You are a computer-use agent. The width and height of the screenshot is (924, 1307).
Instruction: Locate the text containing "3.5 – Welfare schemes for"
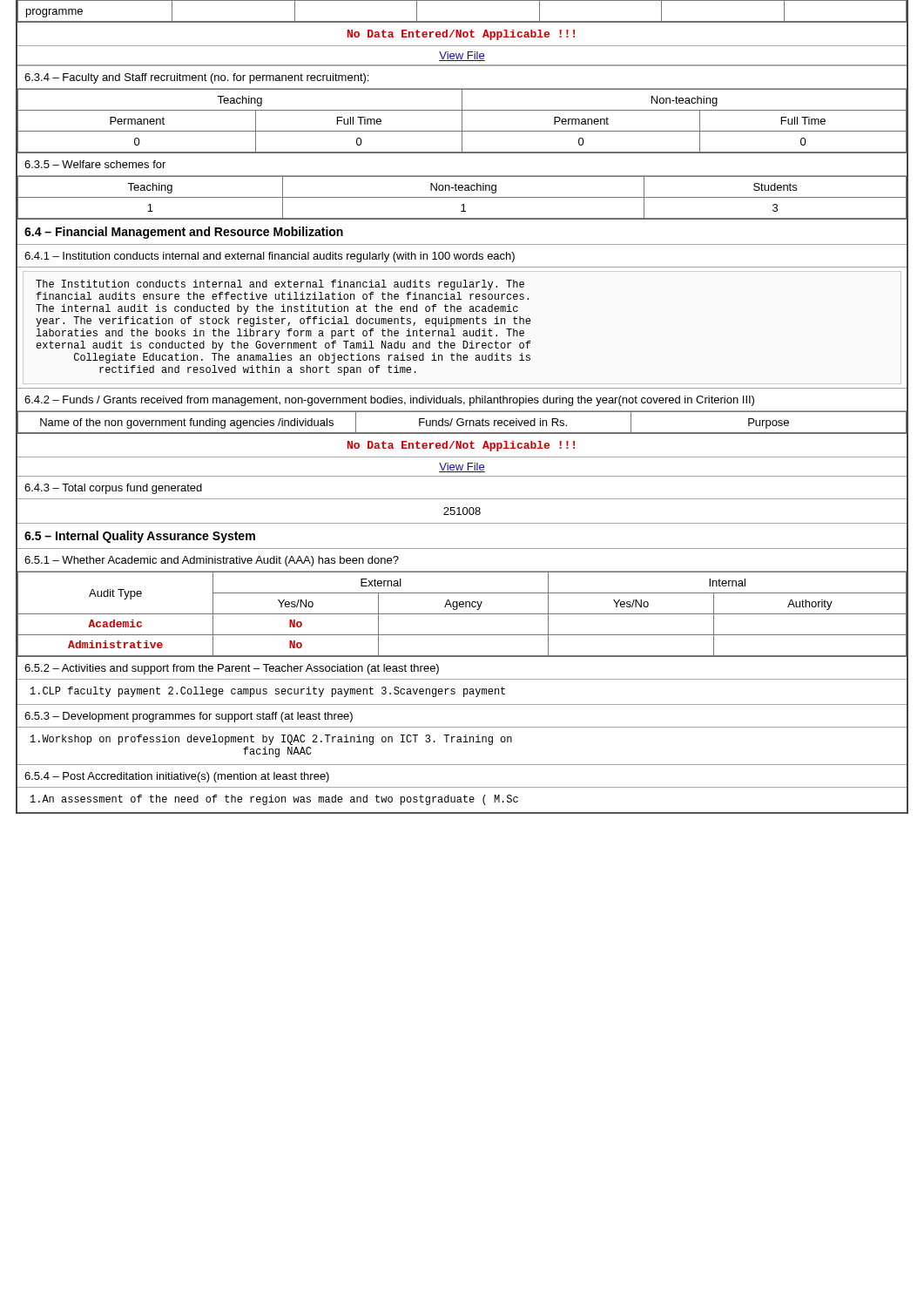(95, 164)
